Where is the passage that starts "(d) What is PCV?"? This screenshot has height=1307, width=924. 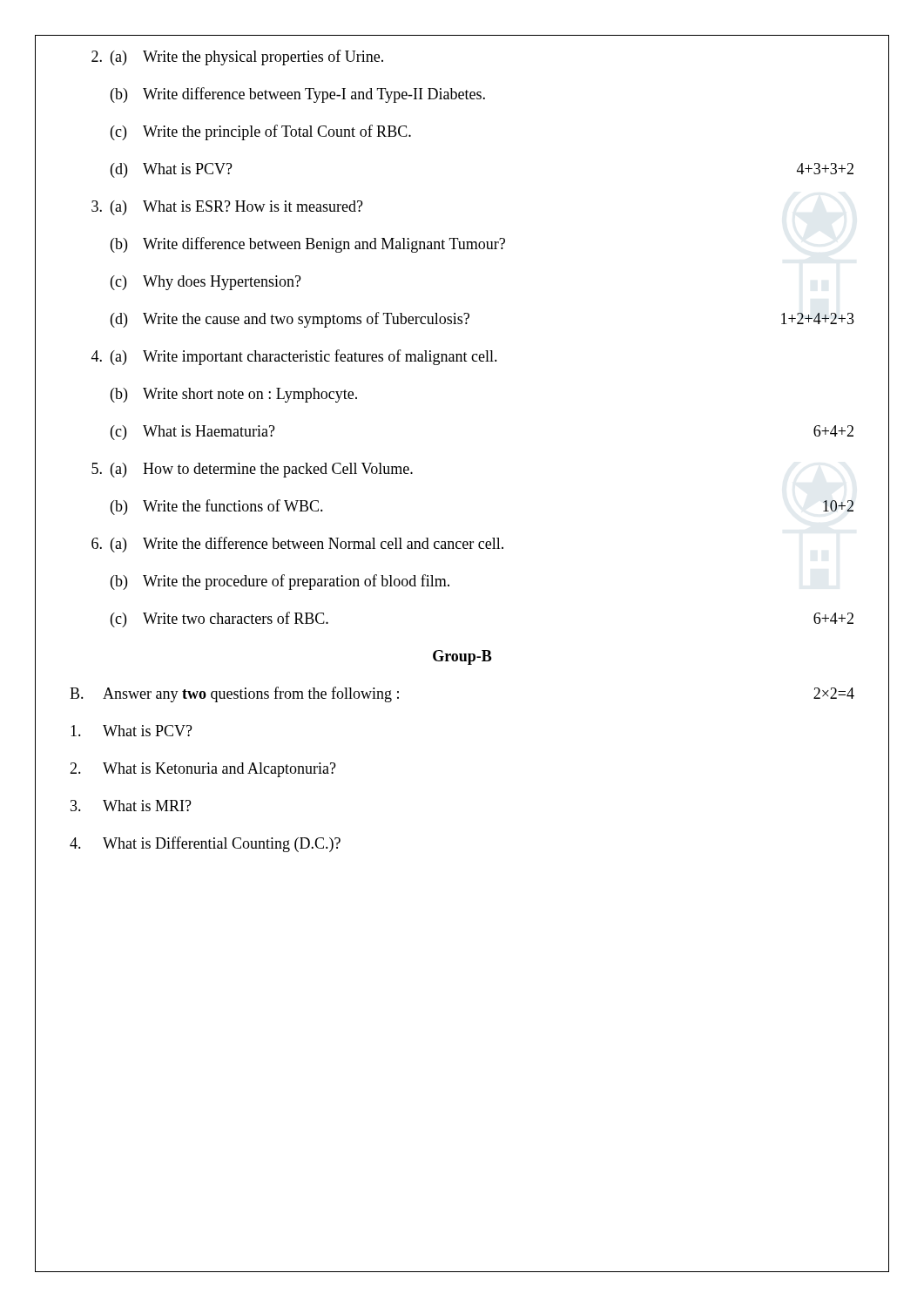pos(188,170)
